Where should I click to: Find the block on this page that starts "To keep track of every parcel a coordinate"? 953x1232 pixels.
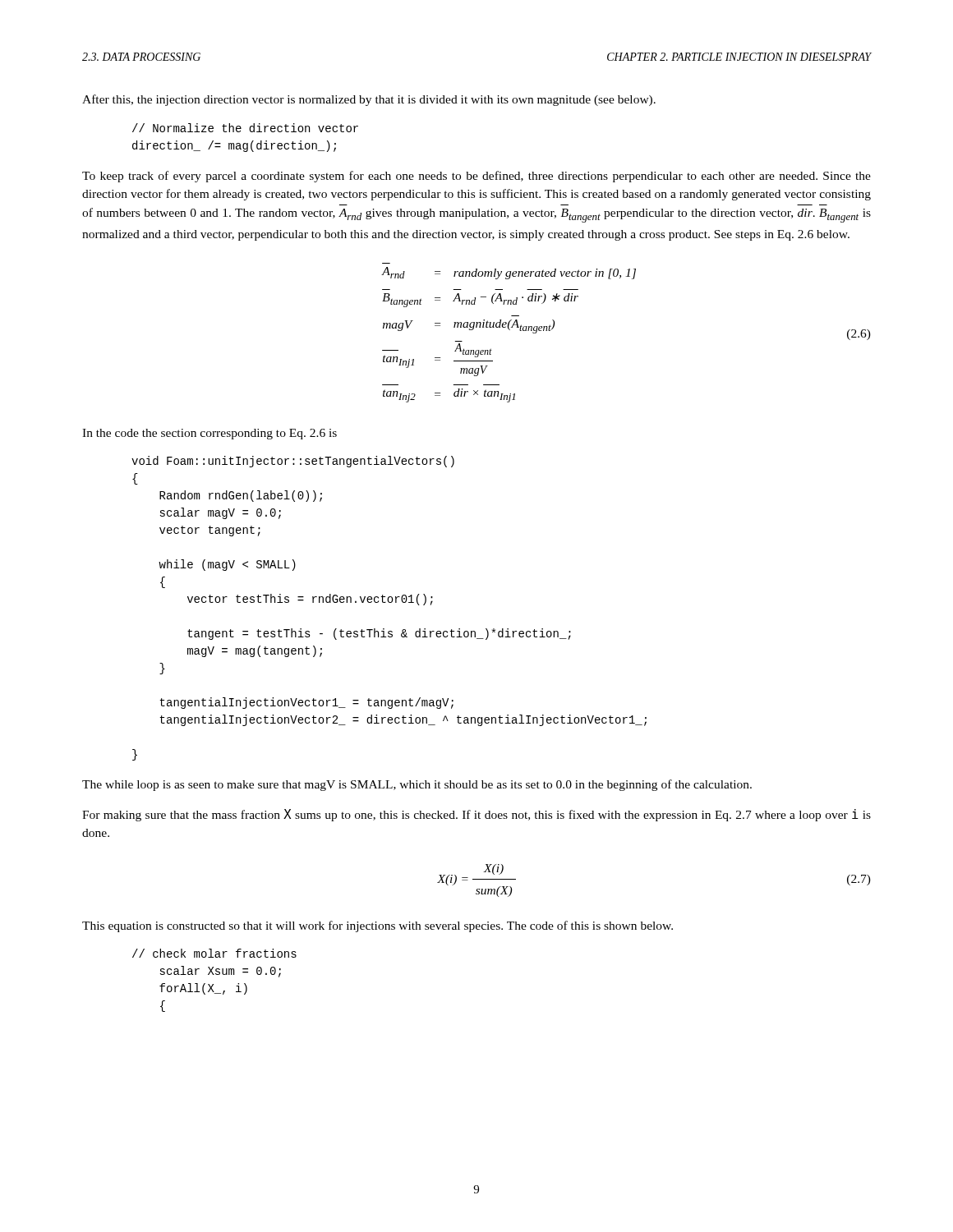coord(476,204)
